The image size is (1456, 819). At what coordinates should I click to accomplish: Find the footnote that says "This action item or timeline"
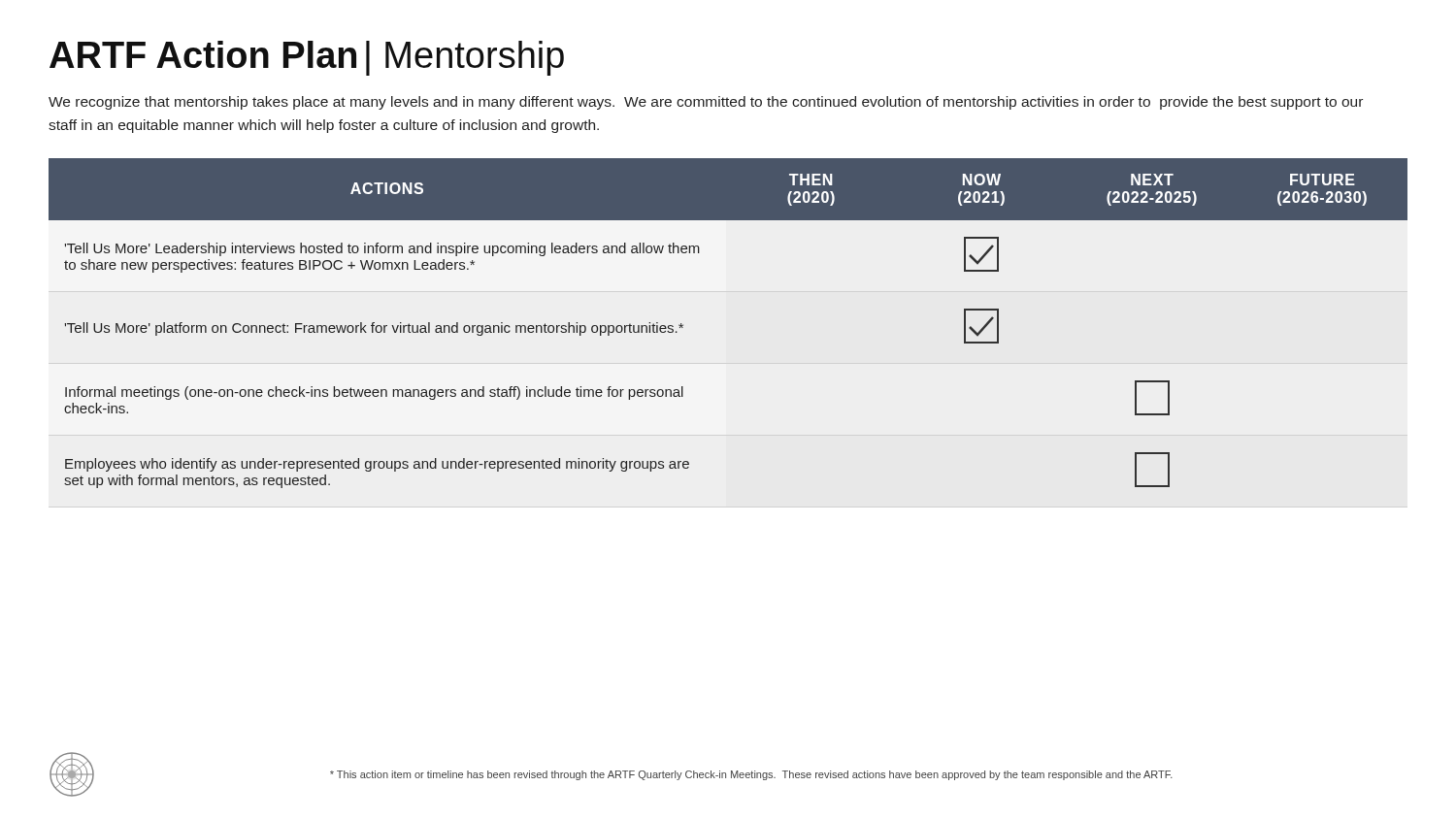coord(751,774)
